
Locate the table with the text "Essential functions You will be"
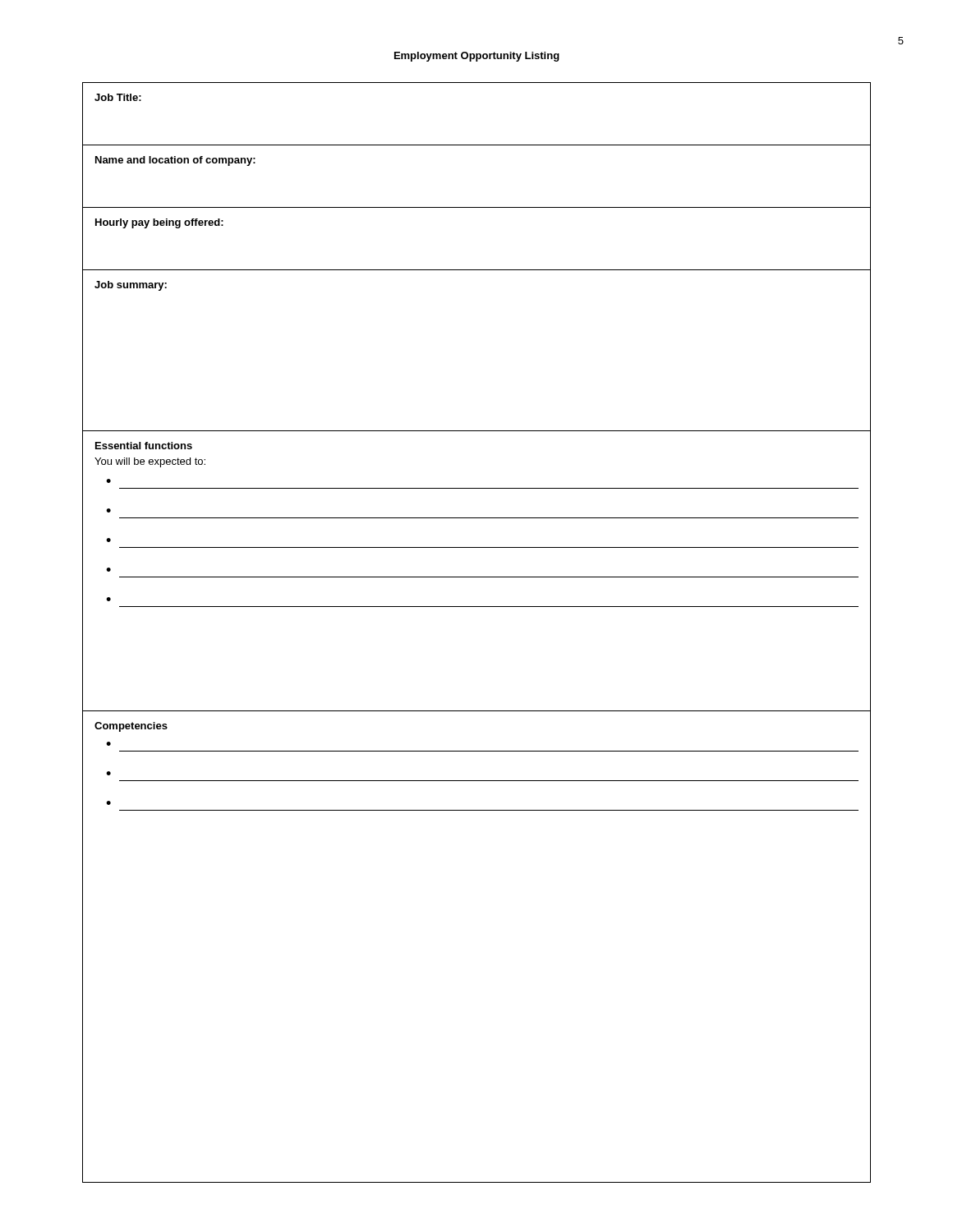coord(476,571)
